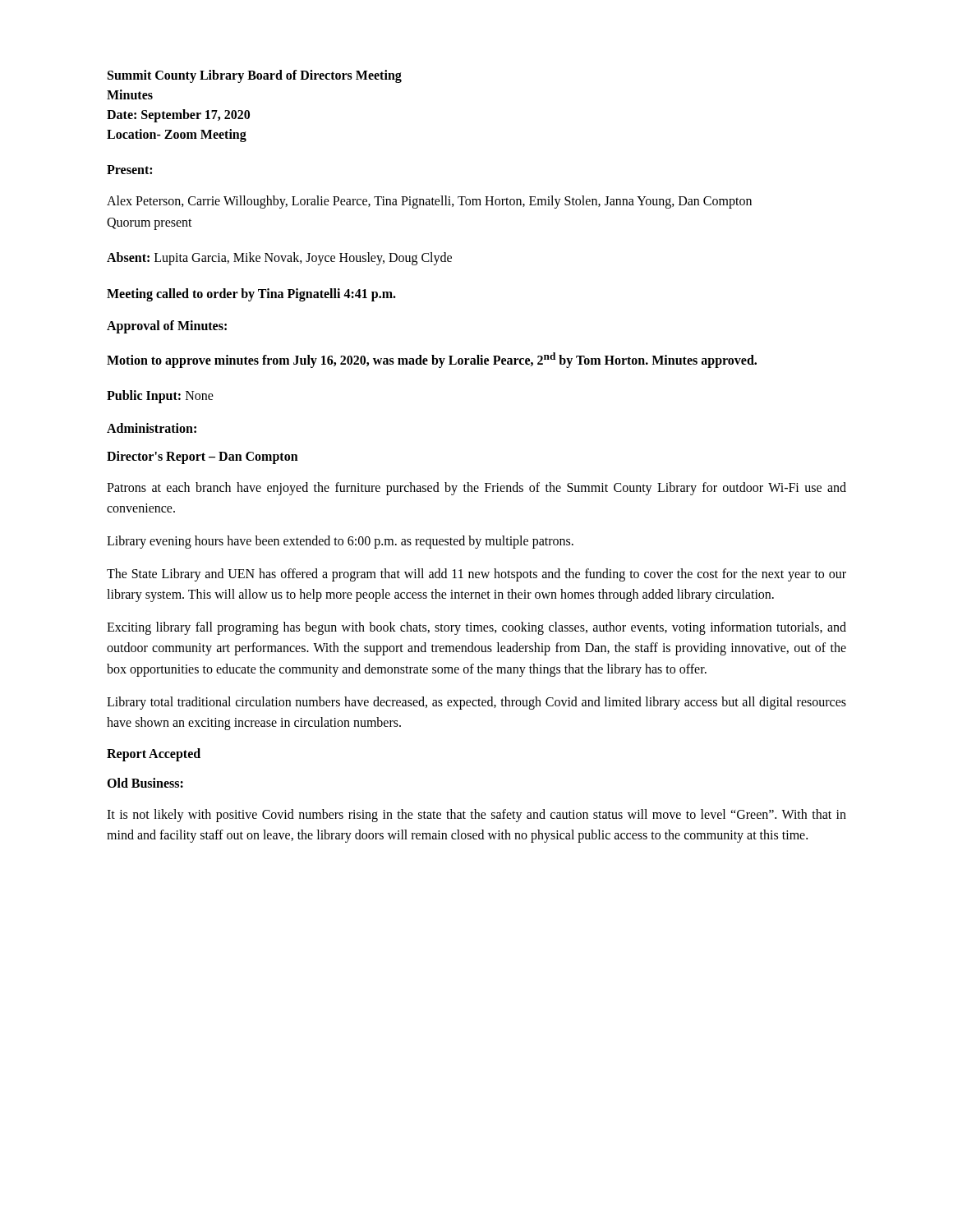The width and height of the screenshot is (953, 1232).
Task: Locate the passage starting "Director's Report – Dan Compton"
Action: click(x=203, y=457)
